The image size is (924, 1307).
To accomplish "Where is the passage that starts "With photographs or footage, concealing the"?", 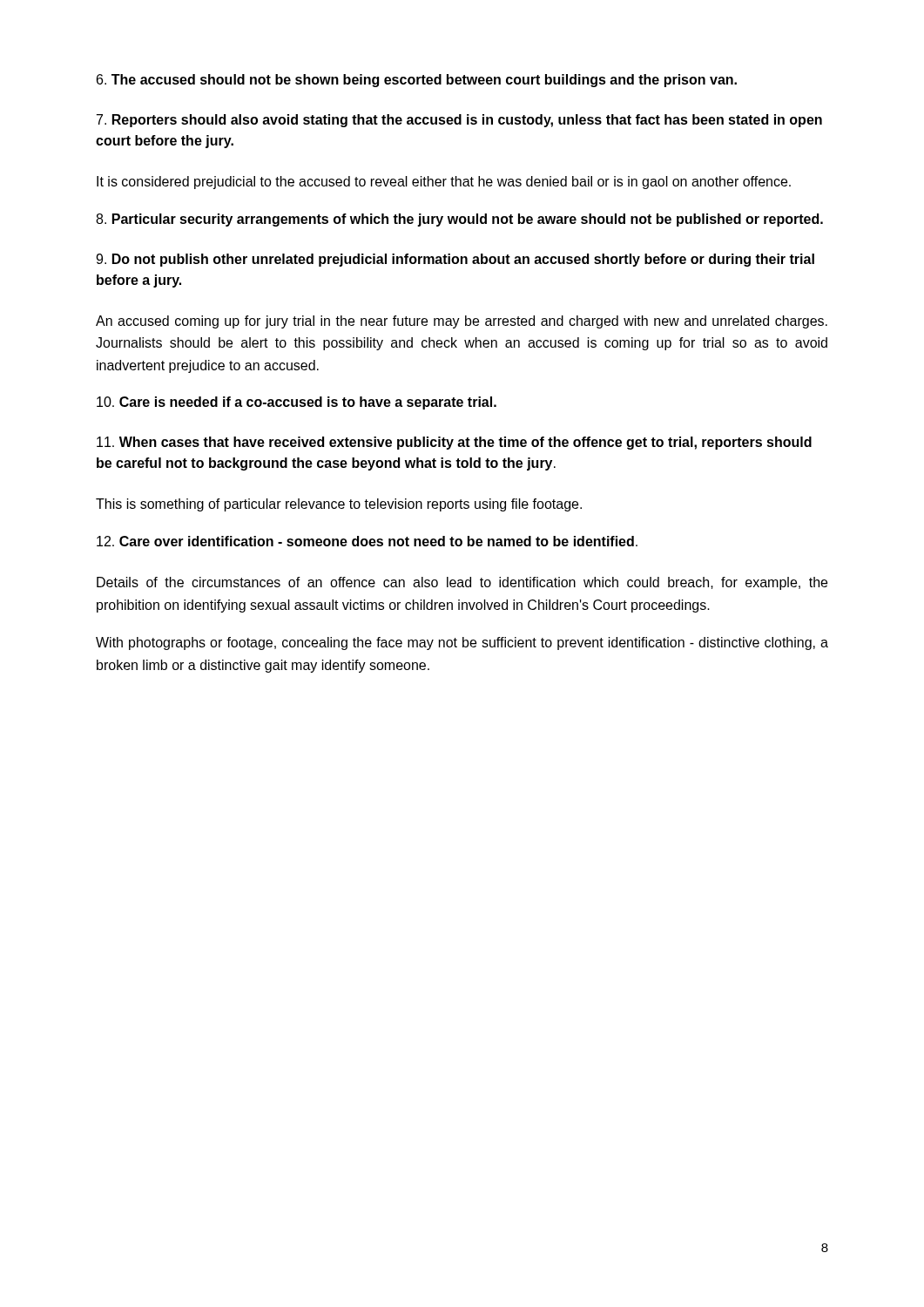I will [462, 654].
